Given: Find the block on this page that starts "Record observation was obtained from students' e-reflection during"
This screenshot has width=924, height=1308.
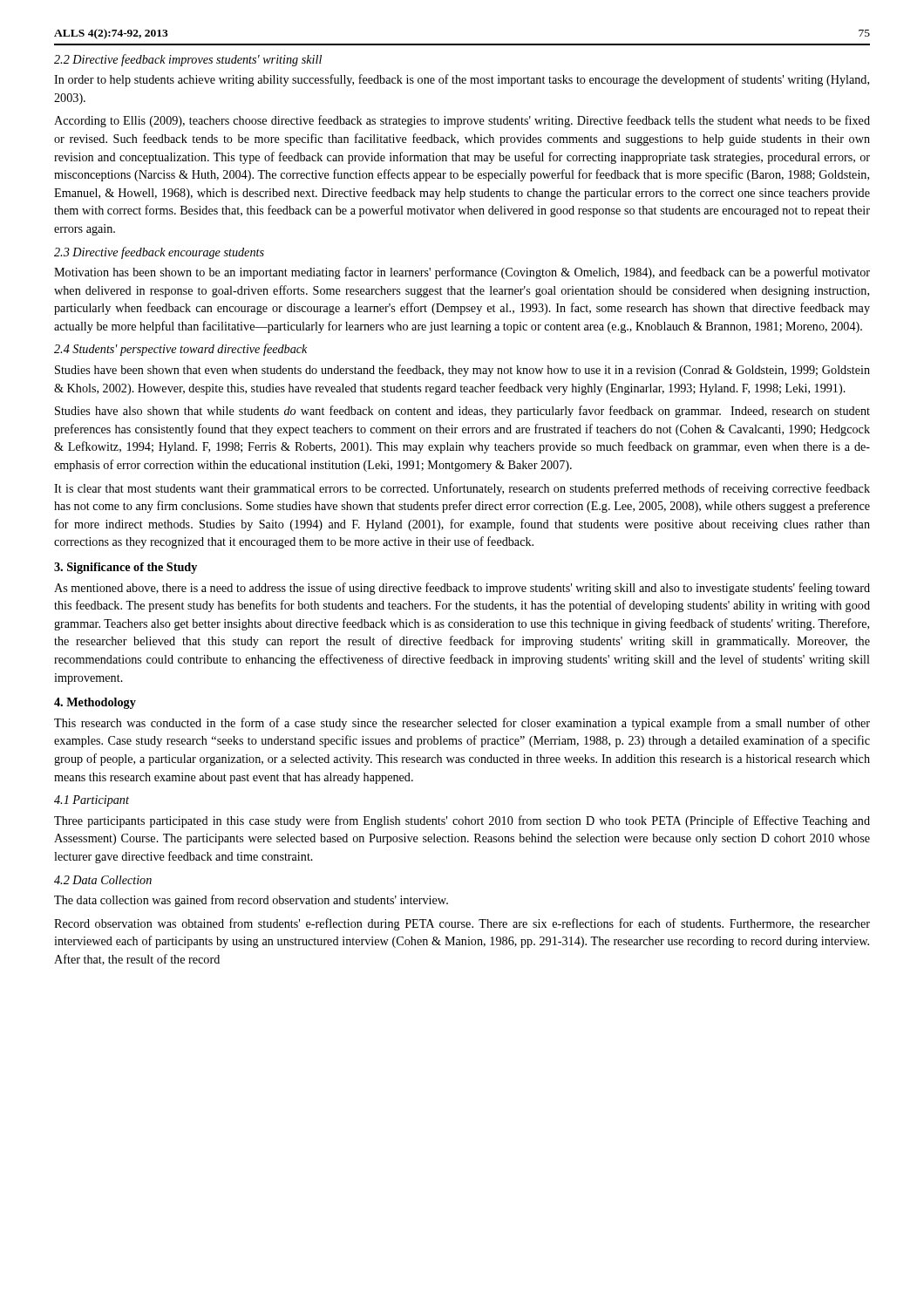Looking at the screenshot, I should (462, 941).
